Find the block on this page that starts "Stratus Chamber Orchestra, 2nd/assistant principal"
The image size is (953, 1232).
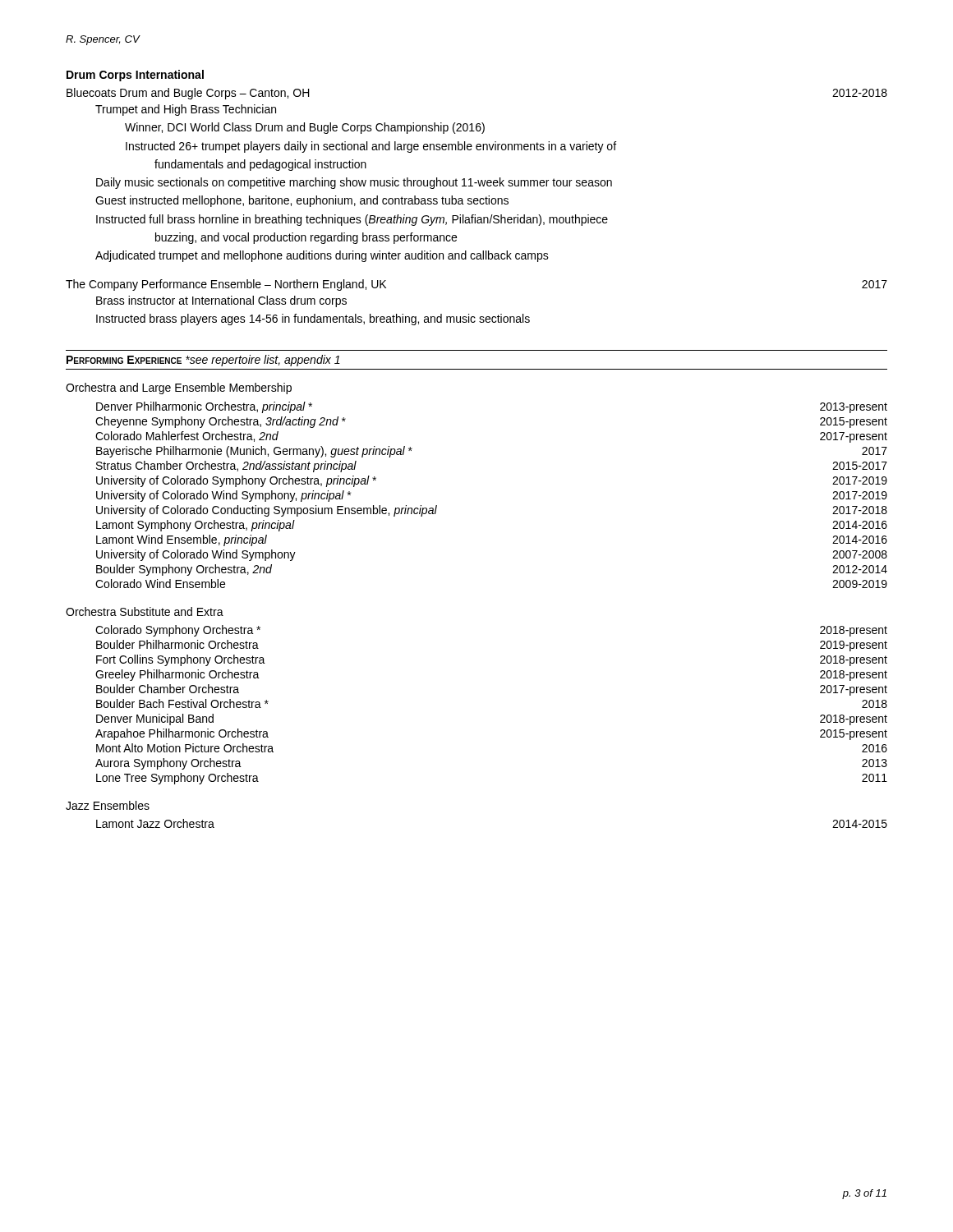click(224, 466)
